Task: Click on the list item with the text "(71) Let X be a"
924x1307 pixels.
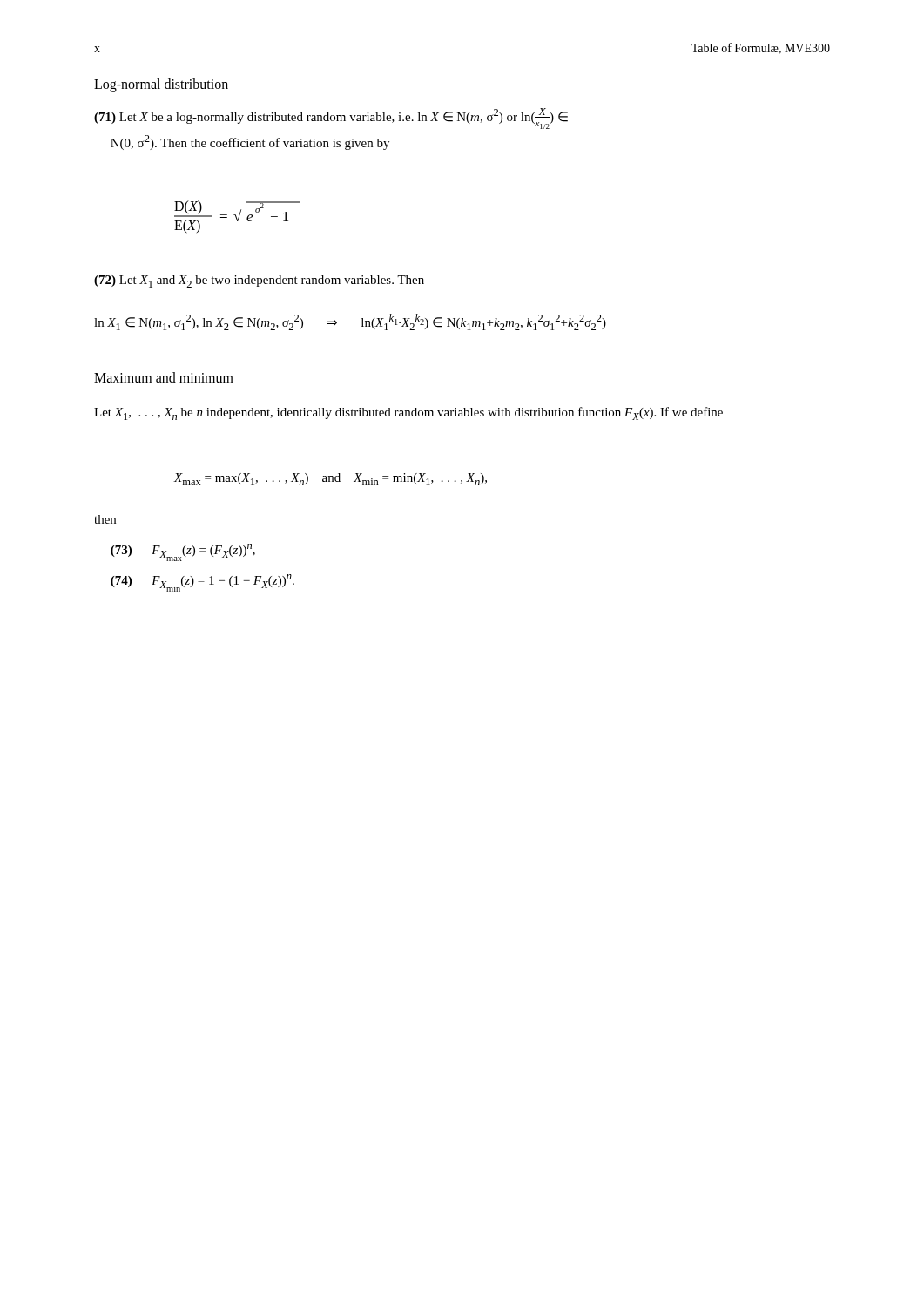Action: (331, 127)
